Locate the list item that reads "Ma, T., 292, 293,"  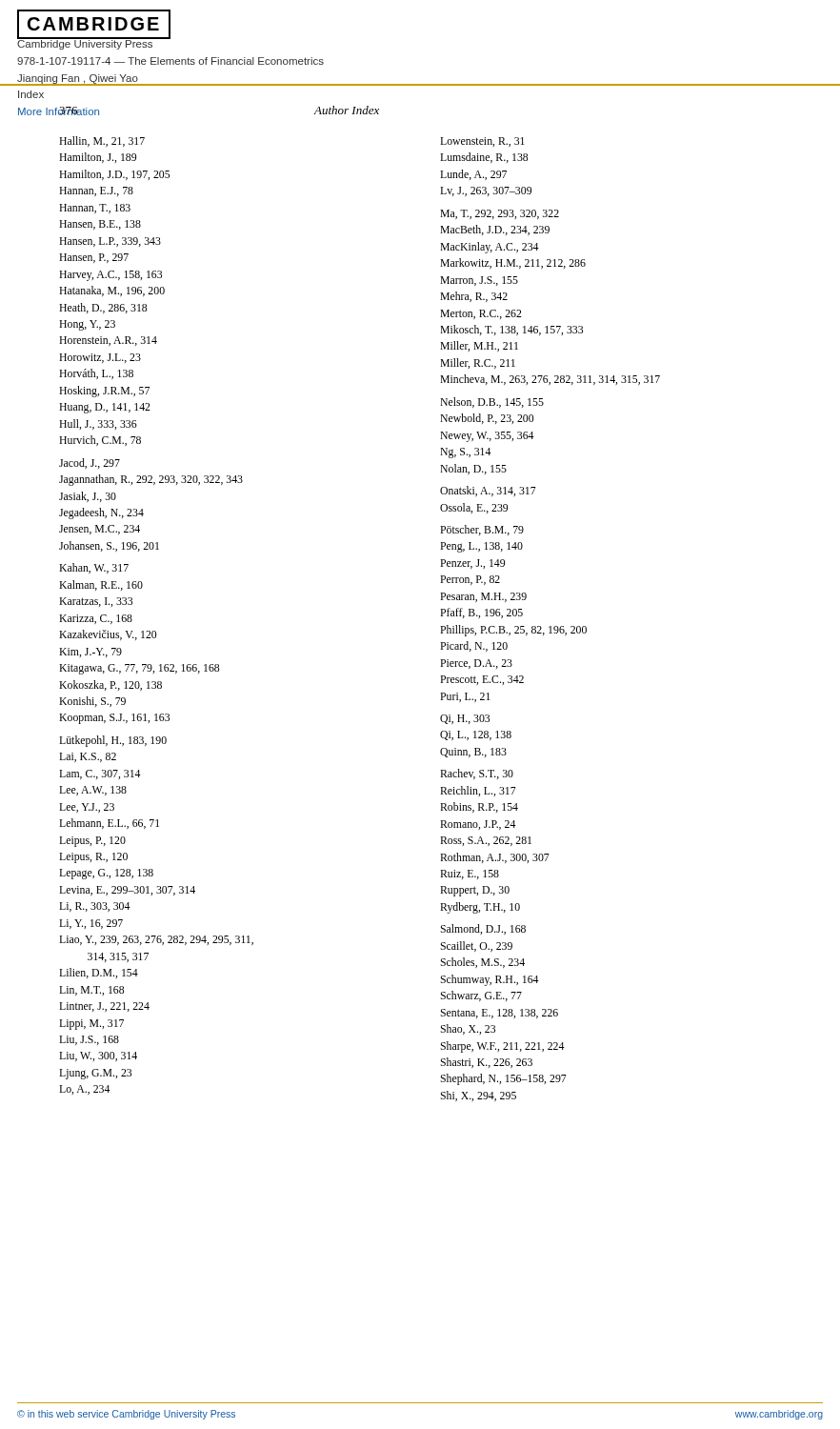pos(500,213)
